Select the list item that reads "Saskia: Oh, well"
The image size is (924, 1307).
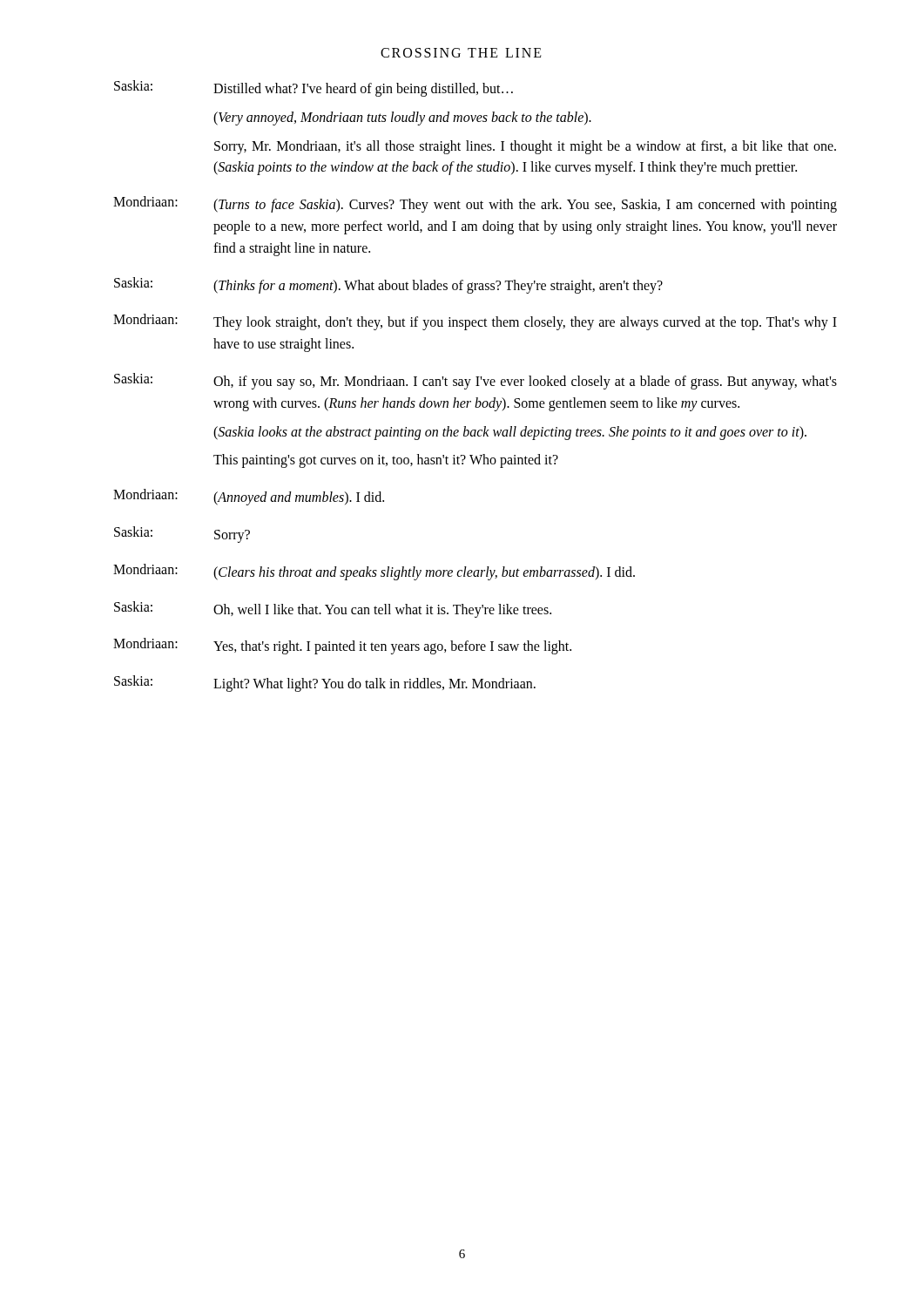[475, 610]
